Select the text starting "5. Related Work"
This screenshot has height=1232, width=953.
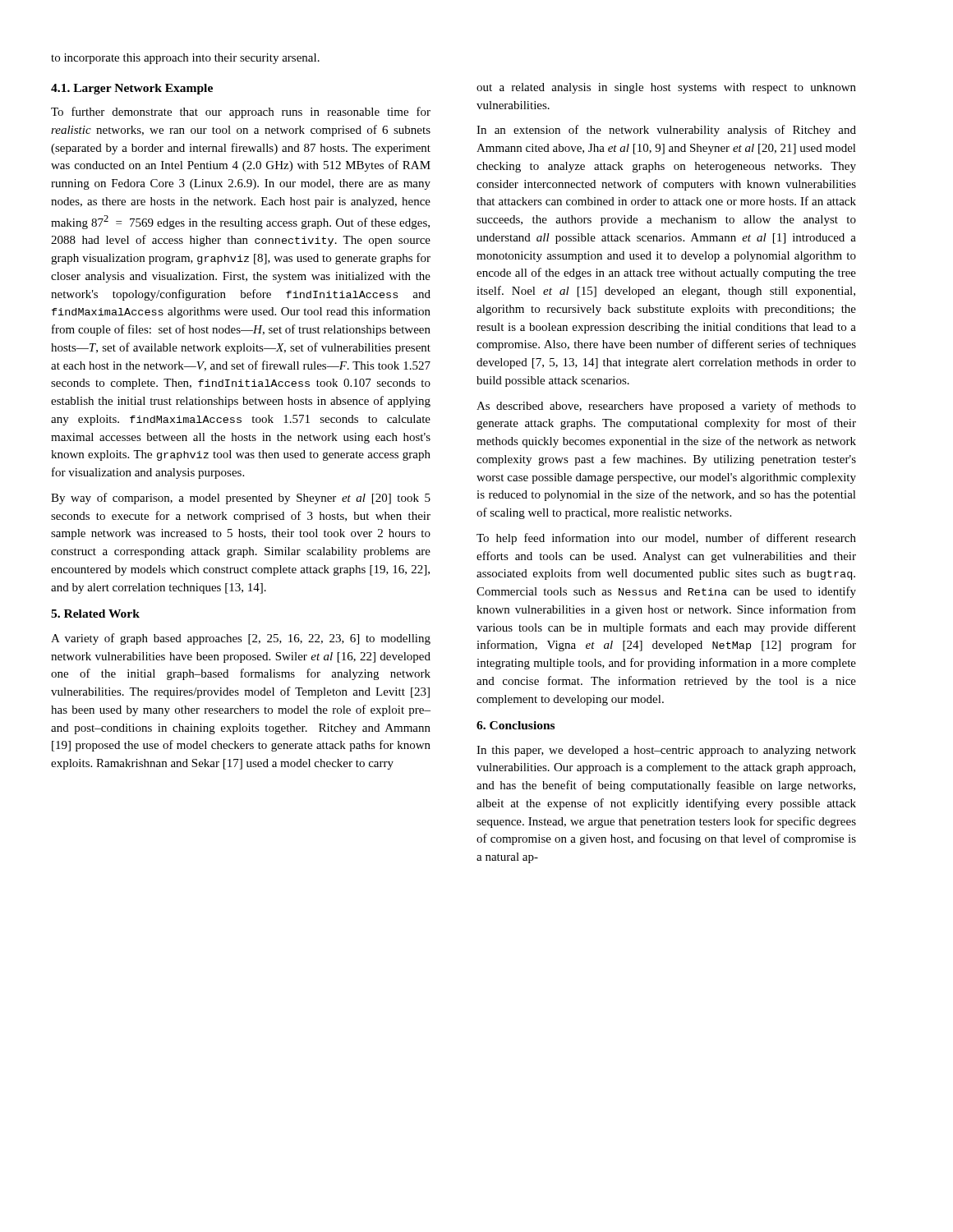[95, 613]
